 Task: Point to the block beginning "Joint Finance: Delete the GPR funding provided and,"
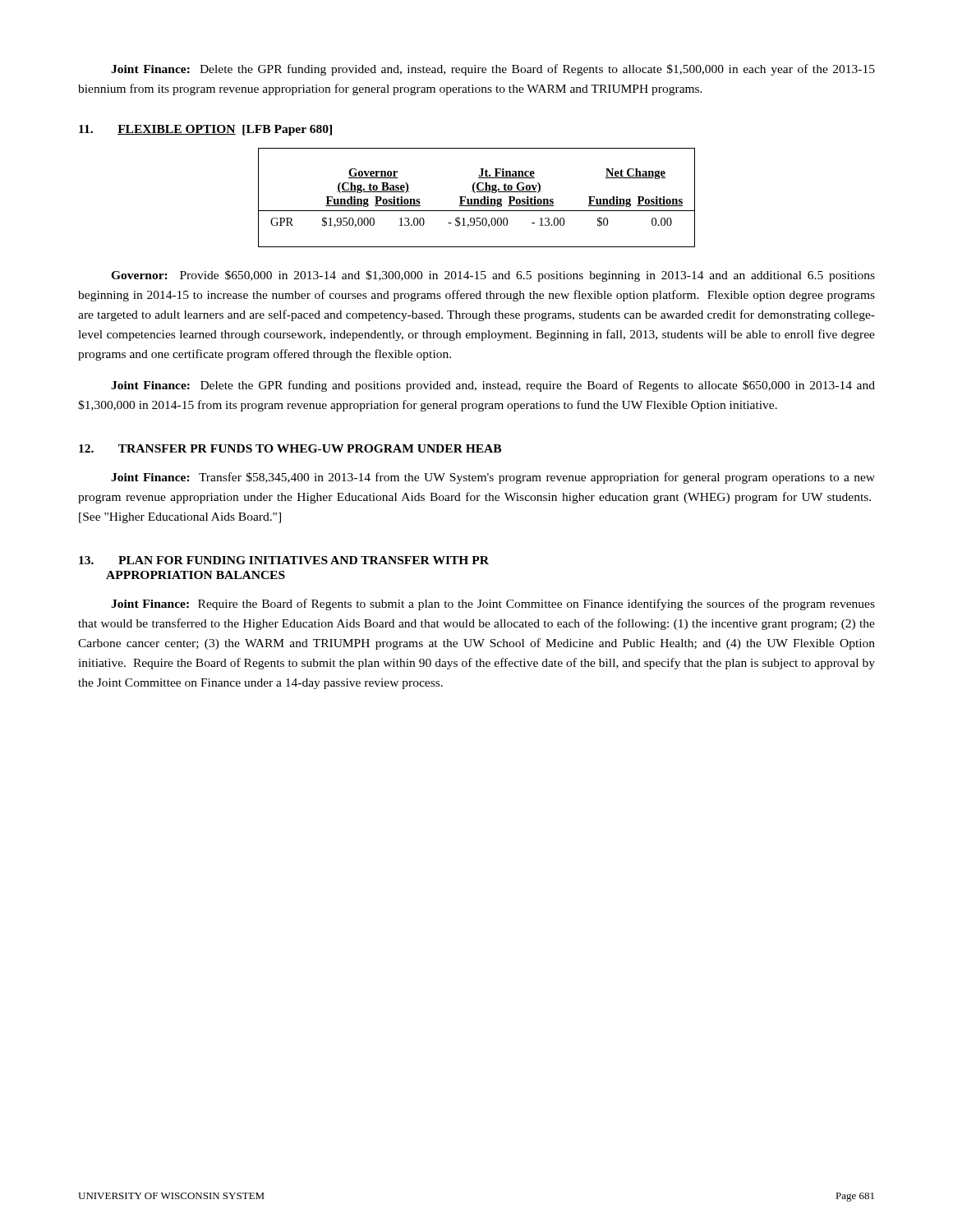pos(476,78)
